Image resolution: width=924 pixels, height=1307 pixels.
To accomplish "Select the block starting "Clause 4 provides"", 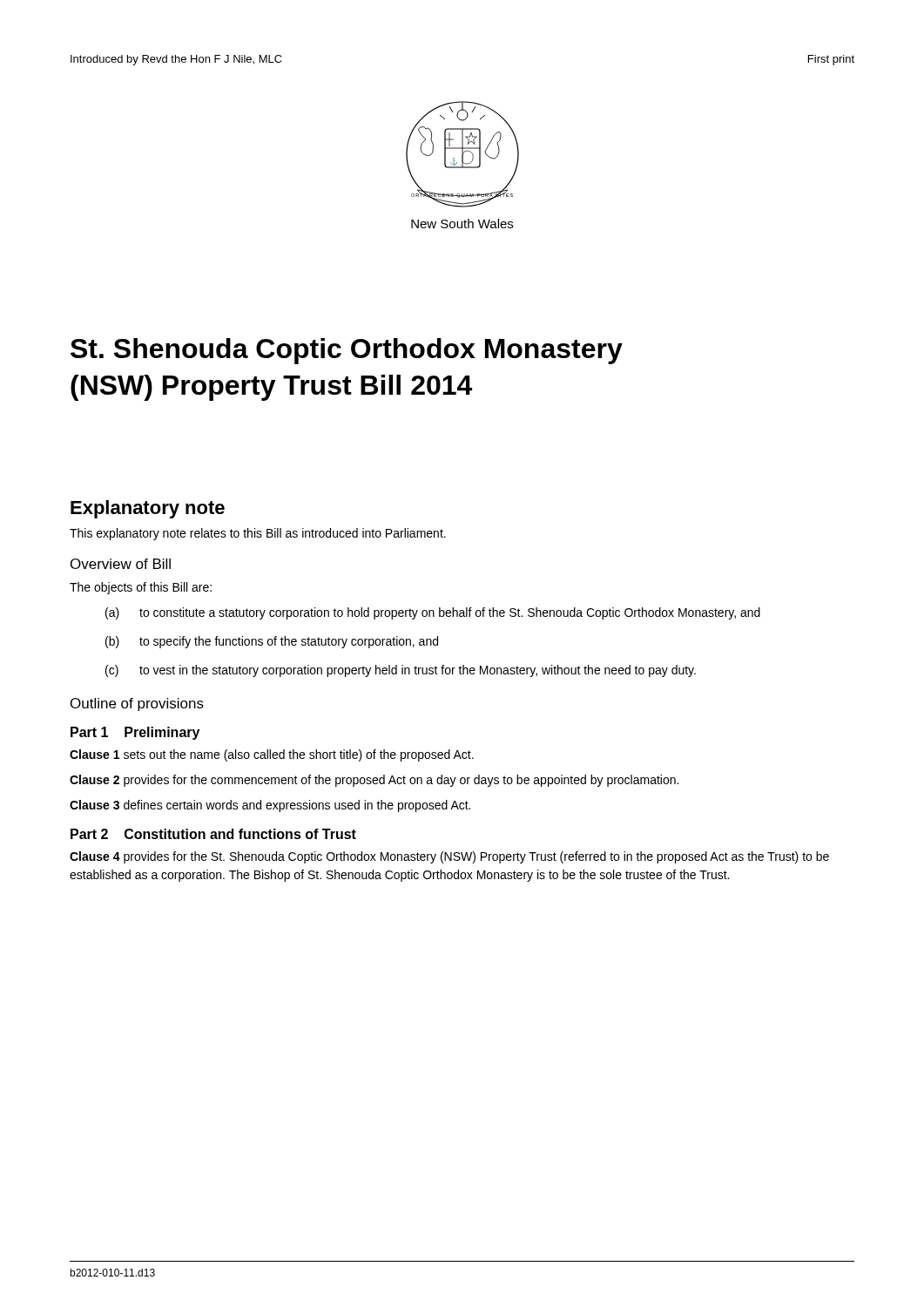I will pos(462,866).
